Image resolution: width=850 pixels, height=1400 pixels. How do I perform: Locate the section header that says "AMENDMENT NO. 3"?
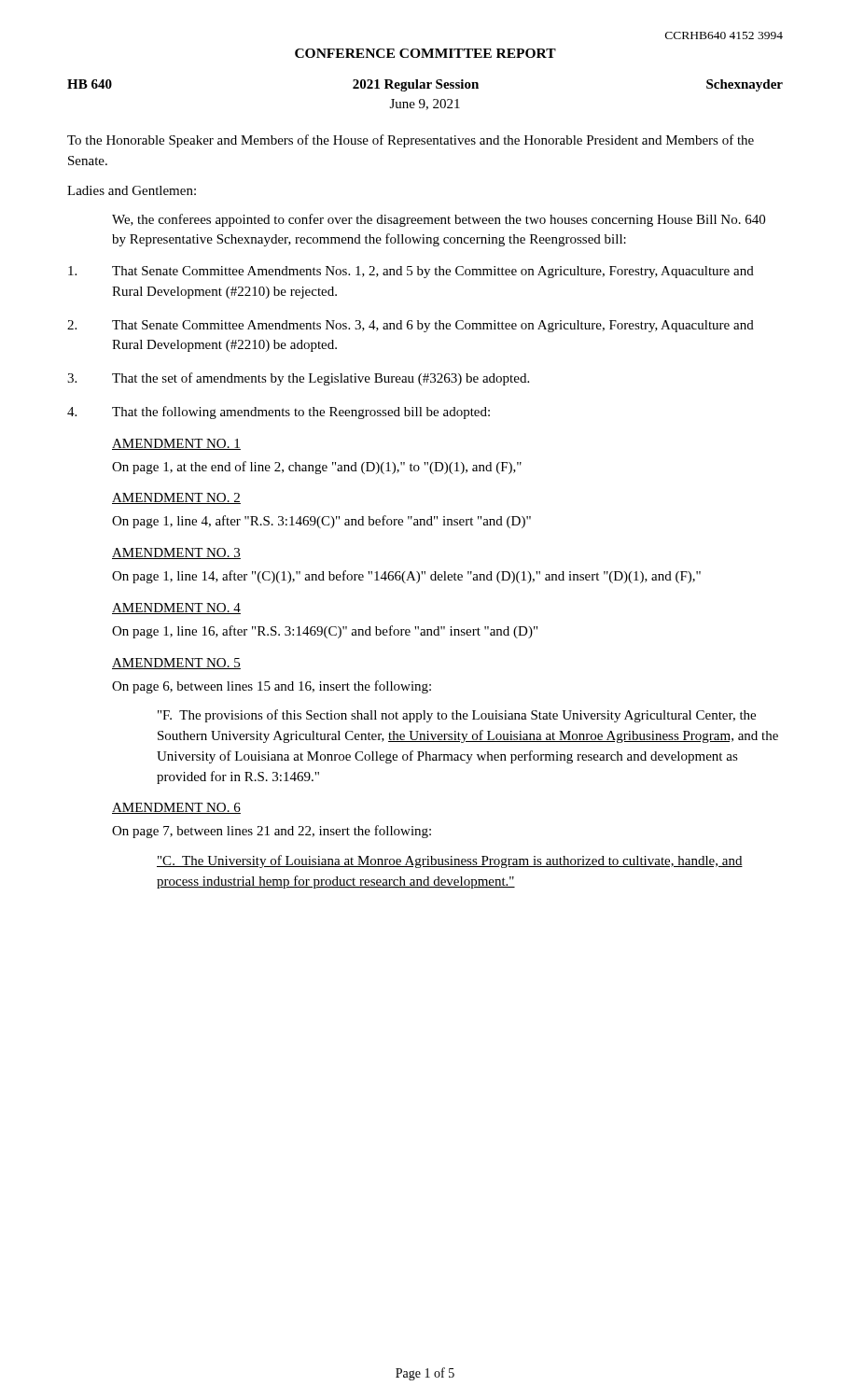[x=176, y=553]
